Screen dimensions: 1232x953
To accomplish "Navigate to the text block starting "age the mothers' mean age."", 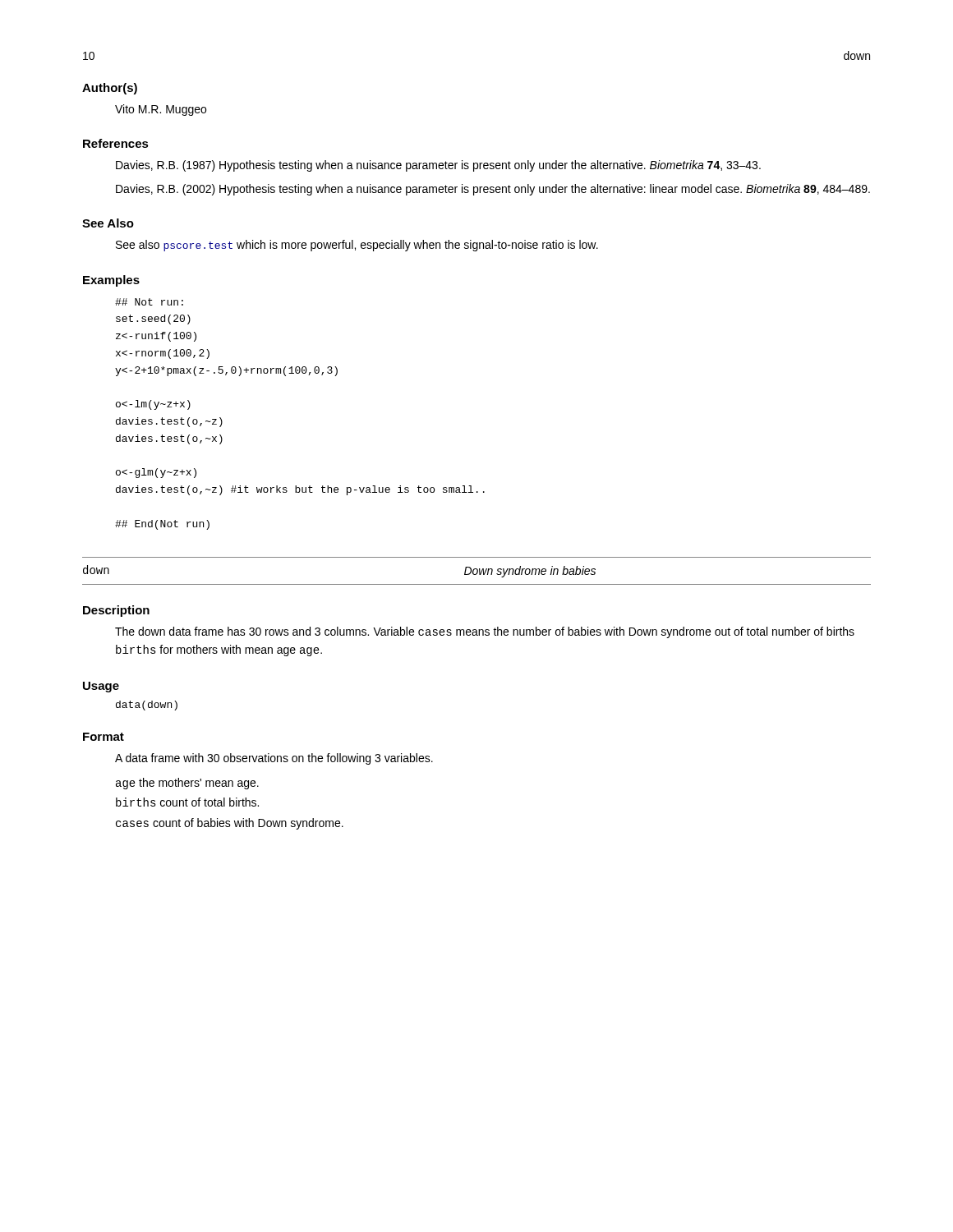I will coord(187,783).
